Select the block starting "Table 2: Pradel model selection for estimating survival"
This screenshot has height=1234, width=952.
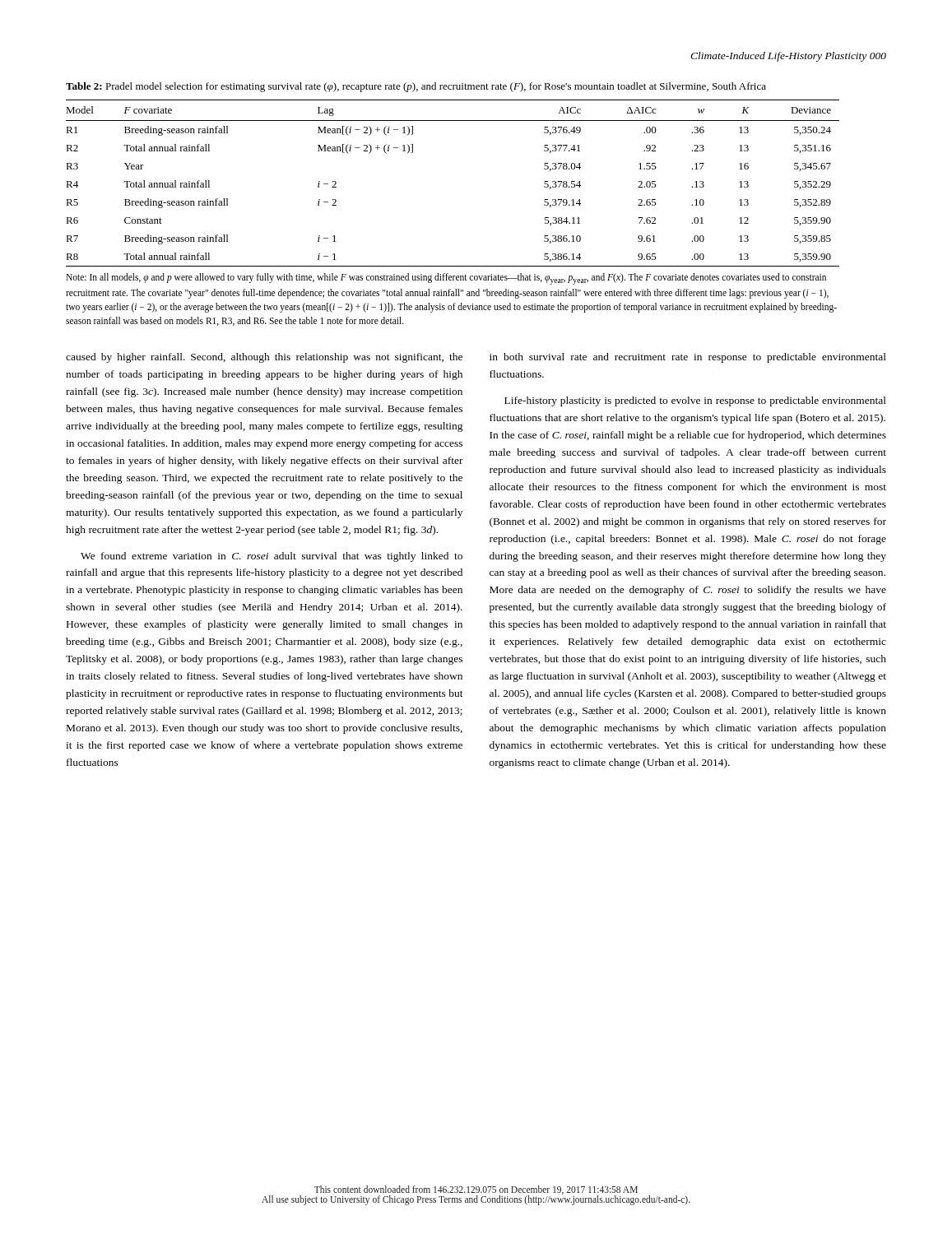pos(416,86)
